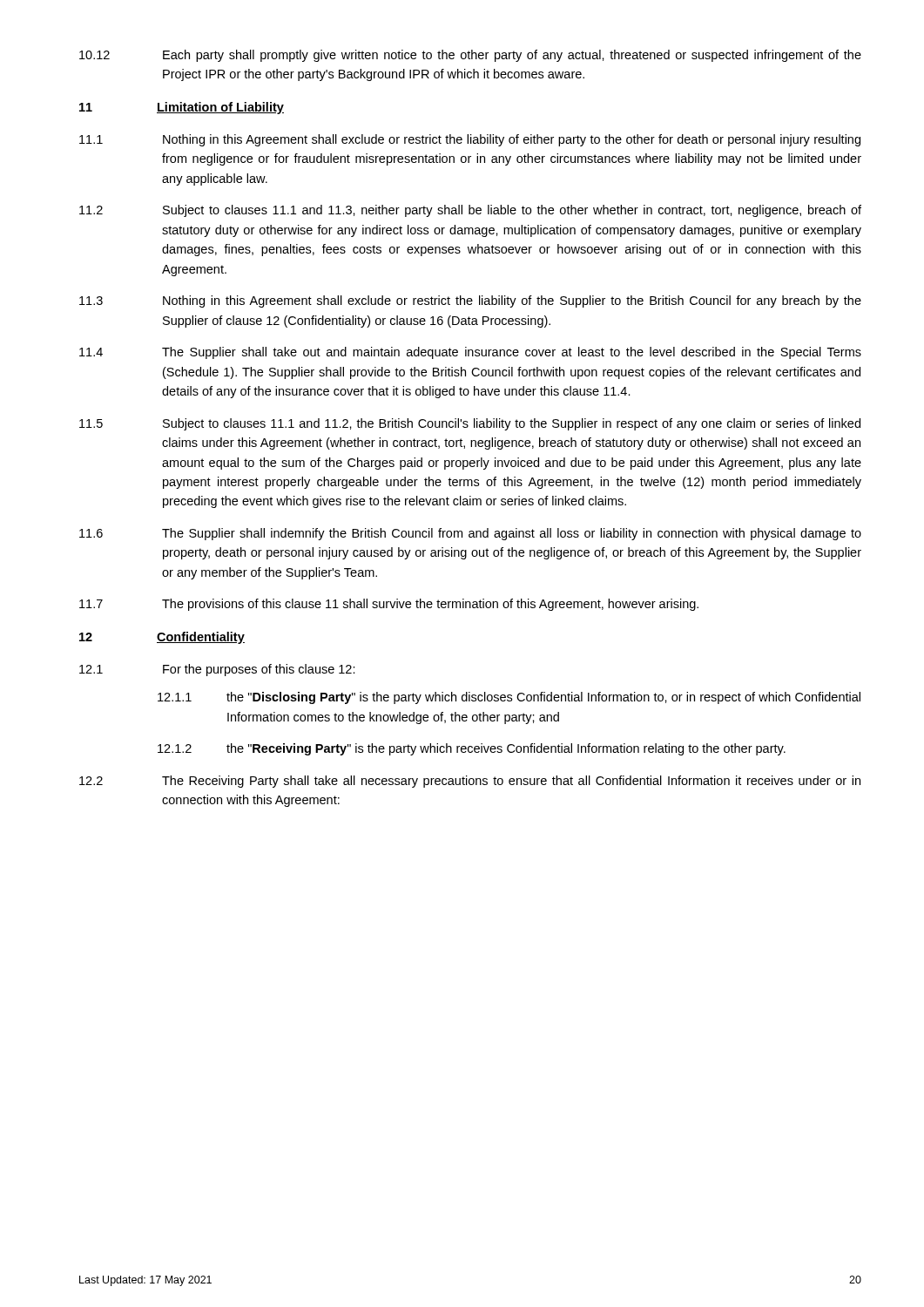Image resolution: width=924 pixels, height=1307 pixels.
Task: Point to the block beginning "11.3 Nothing in this Agreement shall"
Action: point(470,311)
